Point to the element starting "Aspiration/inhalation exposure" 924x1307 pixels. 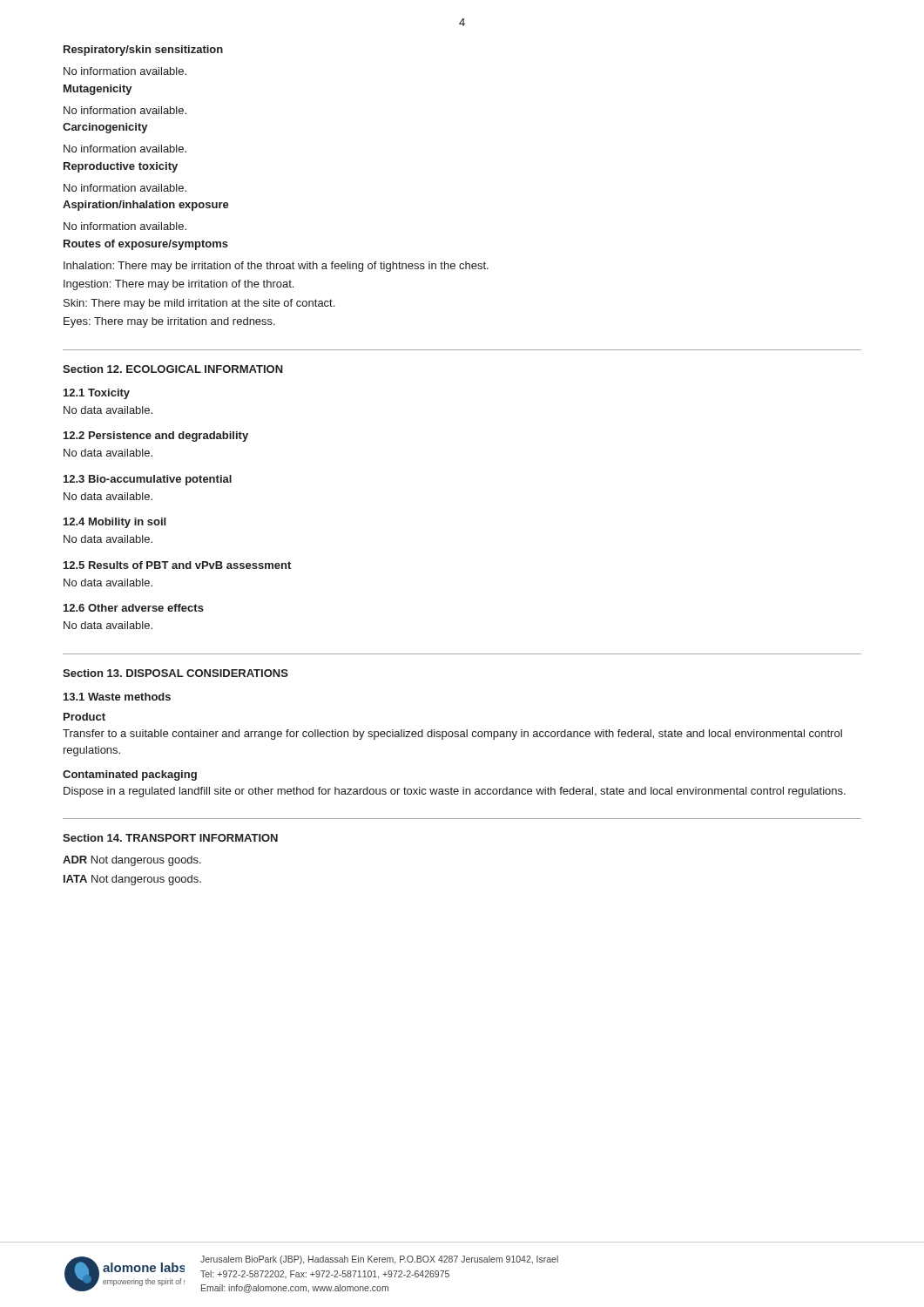coord(146,204)
